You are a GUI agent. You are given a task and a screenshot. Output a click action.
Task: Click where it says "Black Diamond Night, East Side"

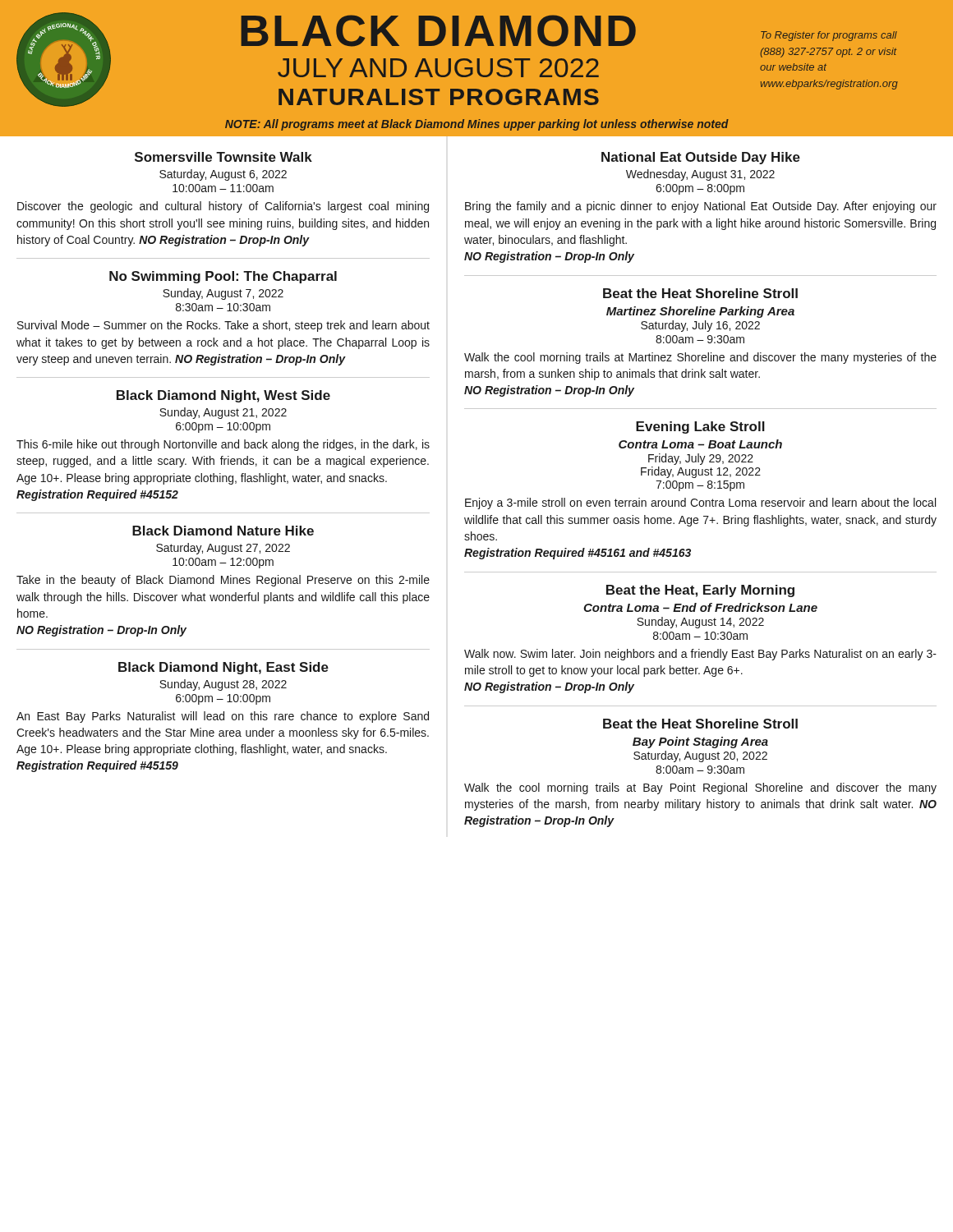(223, 667)
